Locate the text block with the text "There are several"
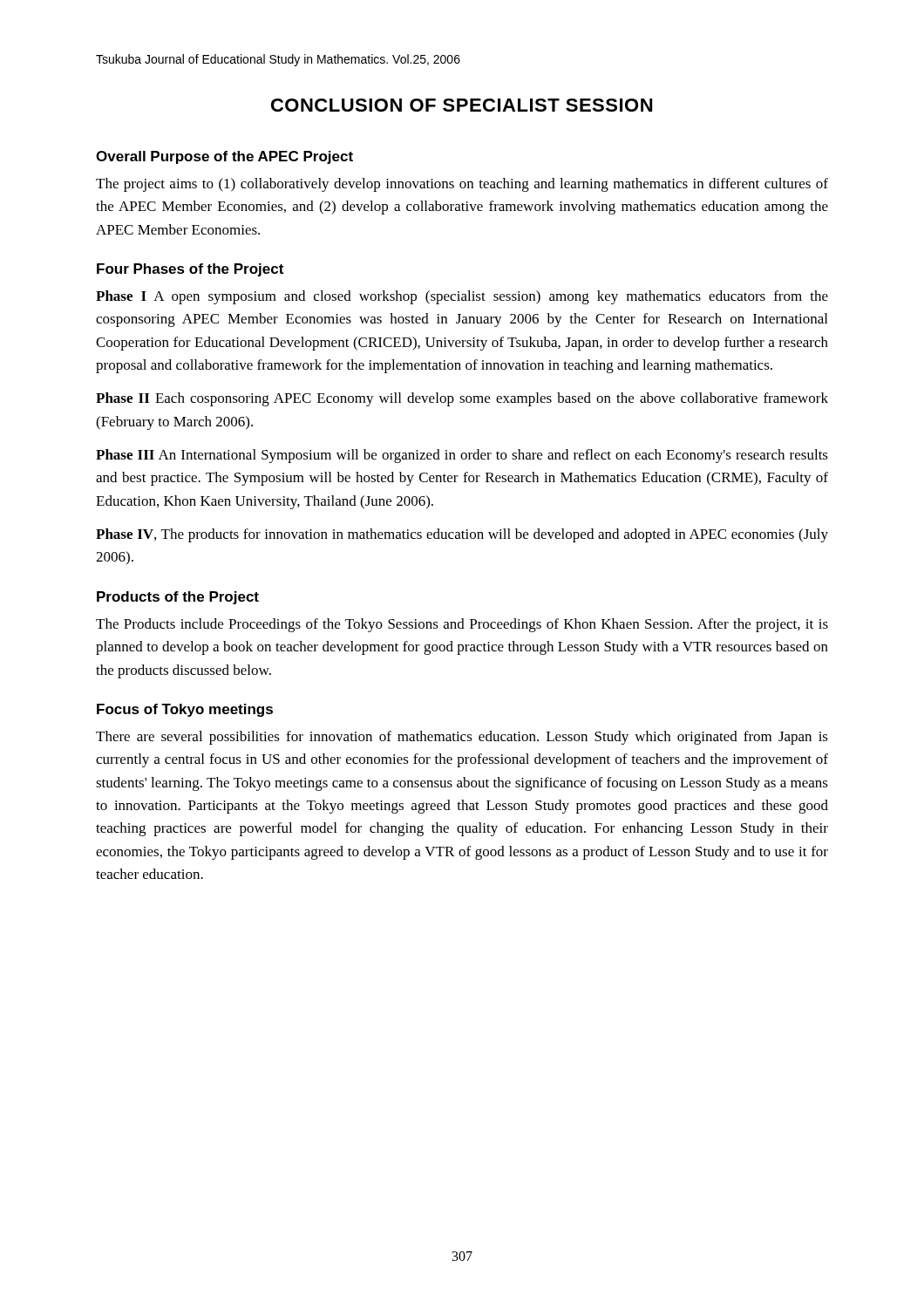Viewport: 924px width, 1308px height. [x=462, y=805]
